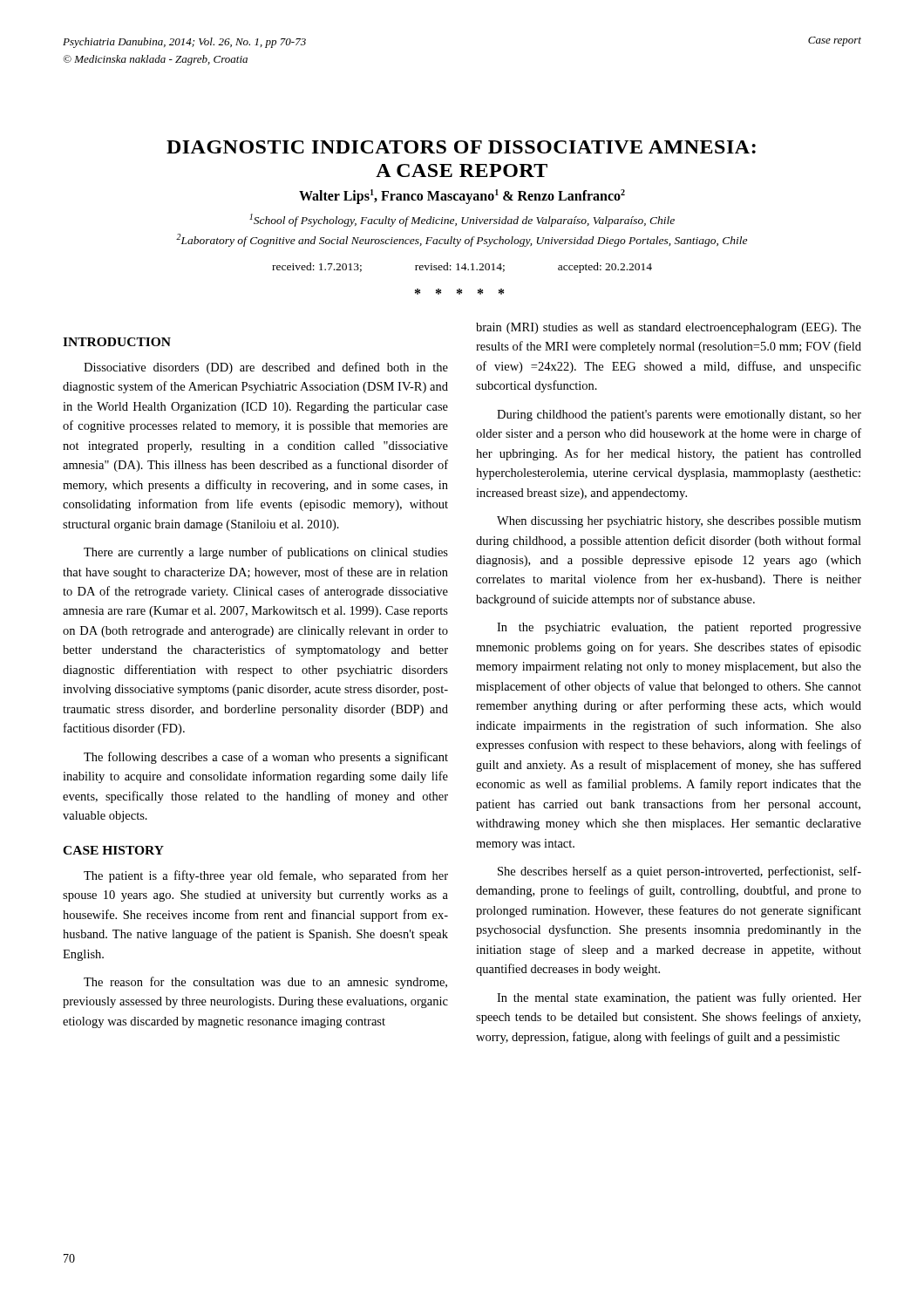The width and height of the screenshot is (924, 1308).
Task: Where is the passage that starts "Walter Lips1, Franco Mascayano1 & Renzo"?
Action: [462, 195]
